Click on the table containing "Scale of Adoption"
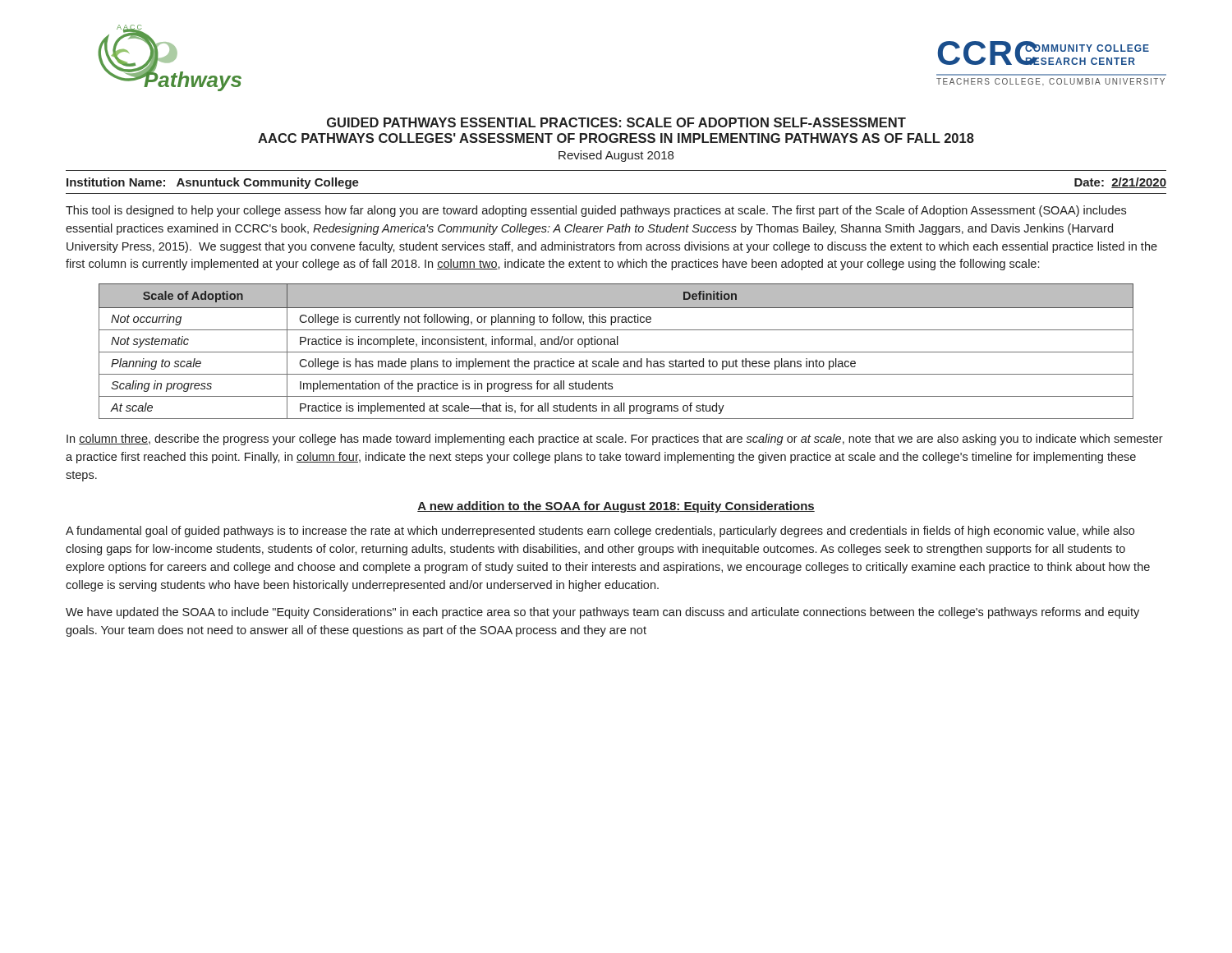The image size is (1232, 953). (x=616, y=351)
